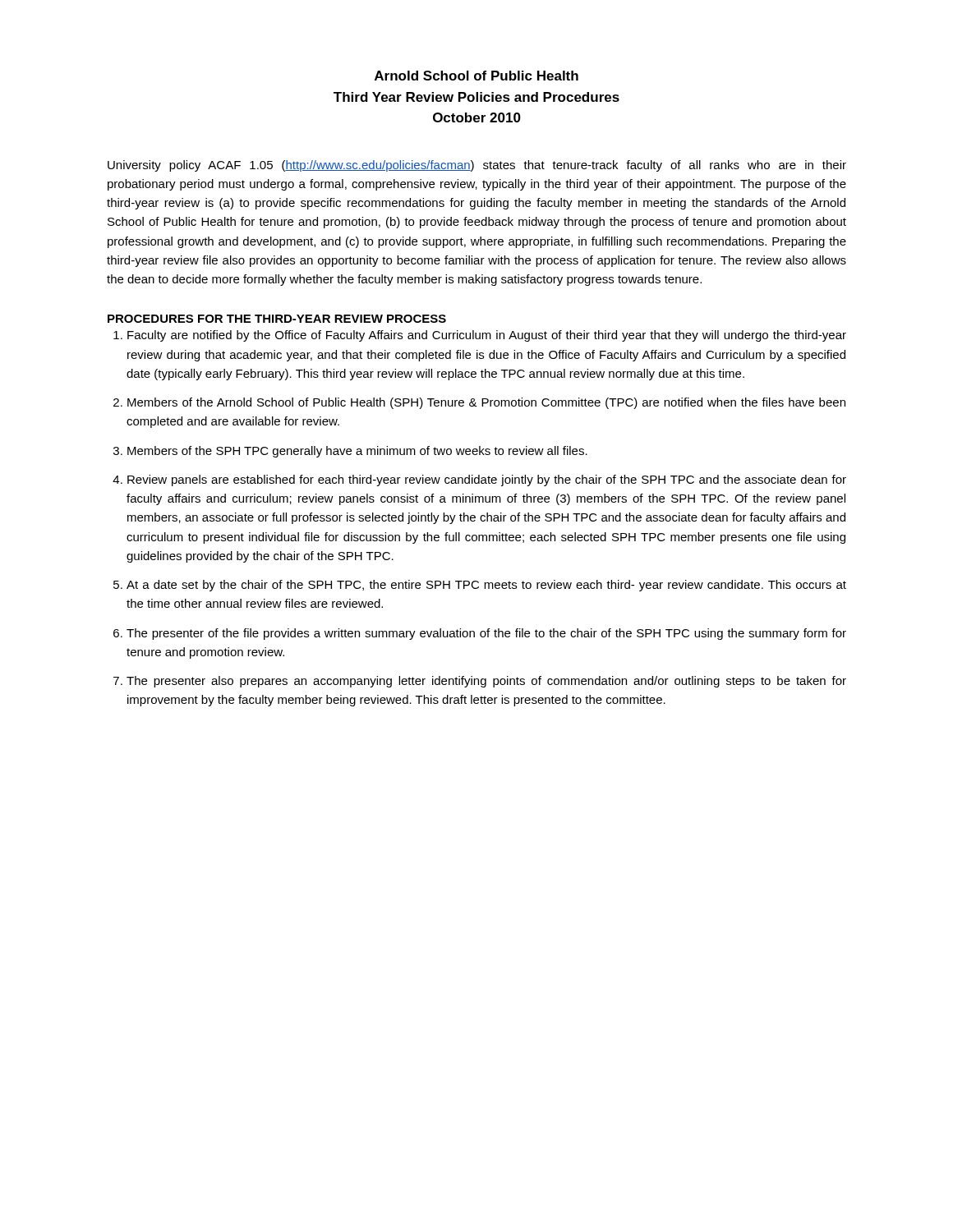Find the passage starting "University policy ACAF"
Viewport: 953px width, 1232px height.
pyautogui.click(x=476, y=222)
